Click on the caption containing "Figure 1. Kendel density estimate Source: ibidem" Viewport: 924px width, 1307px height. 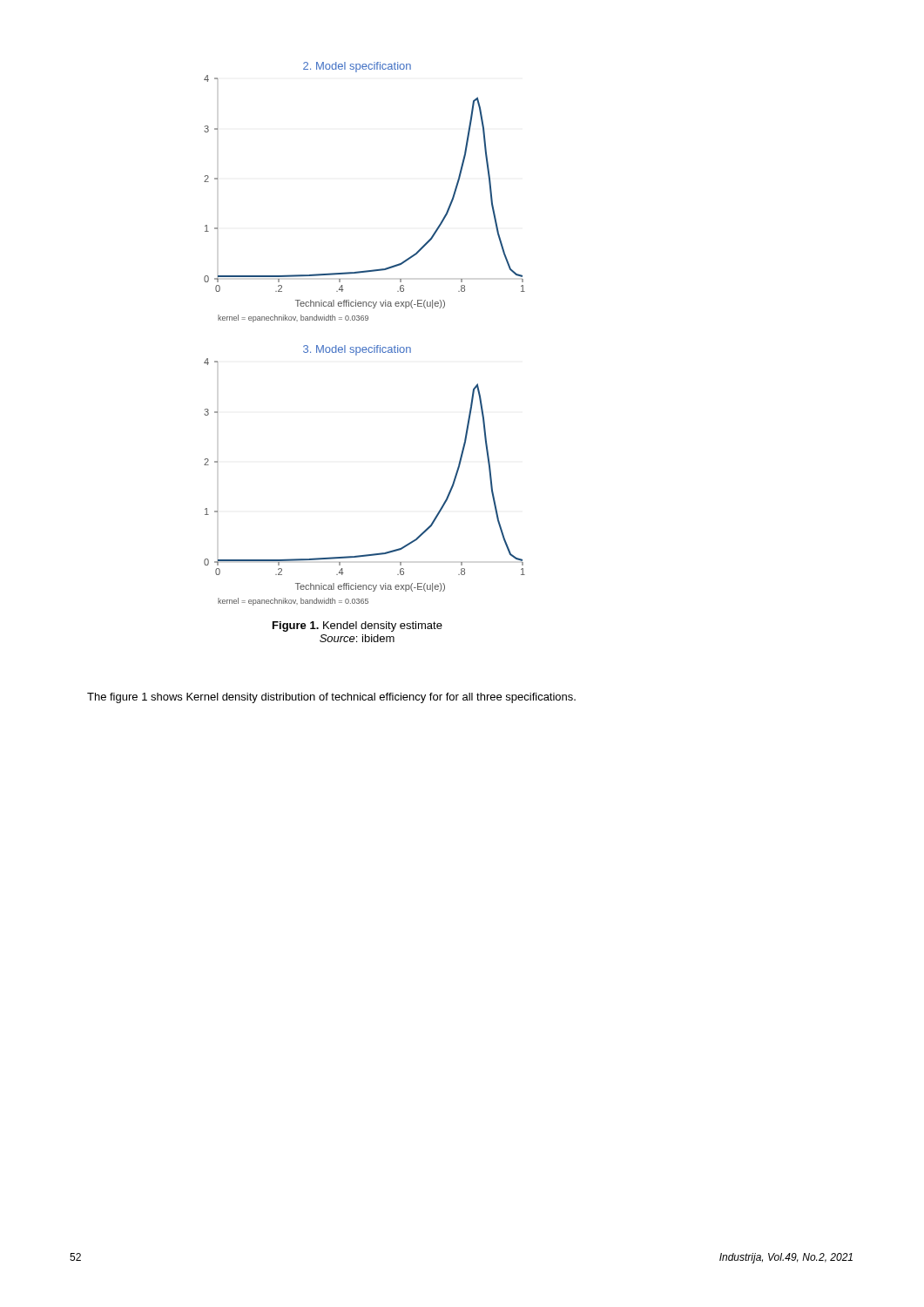point(357,632)
